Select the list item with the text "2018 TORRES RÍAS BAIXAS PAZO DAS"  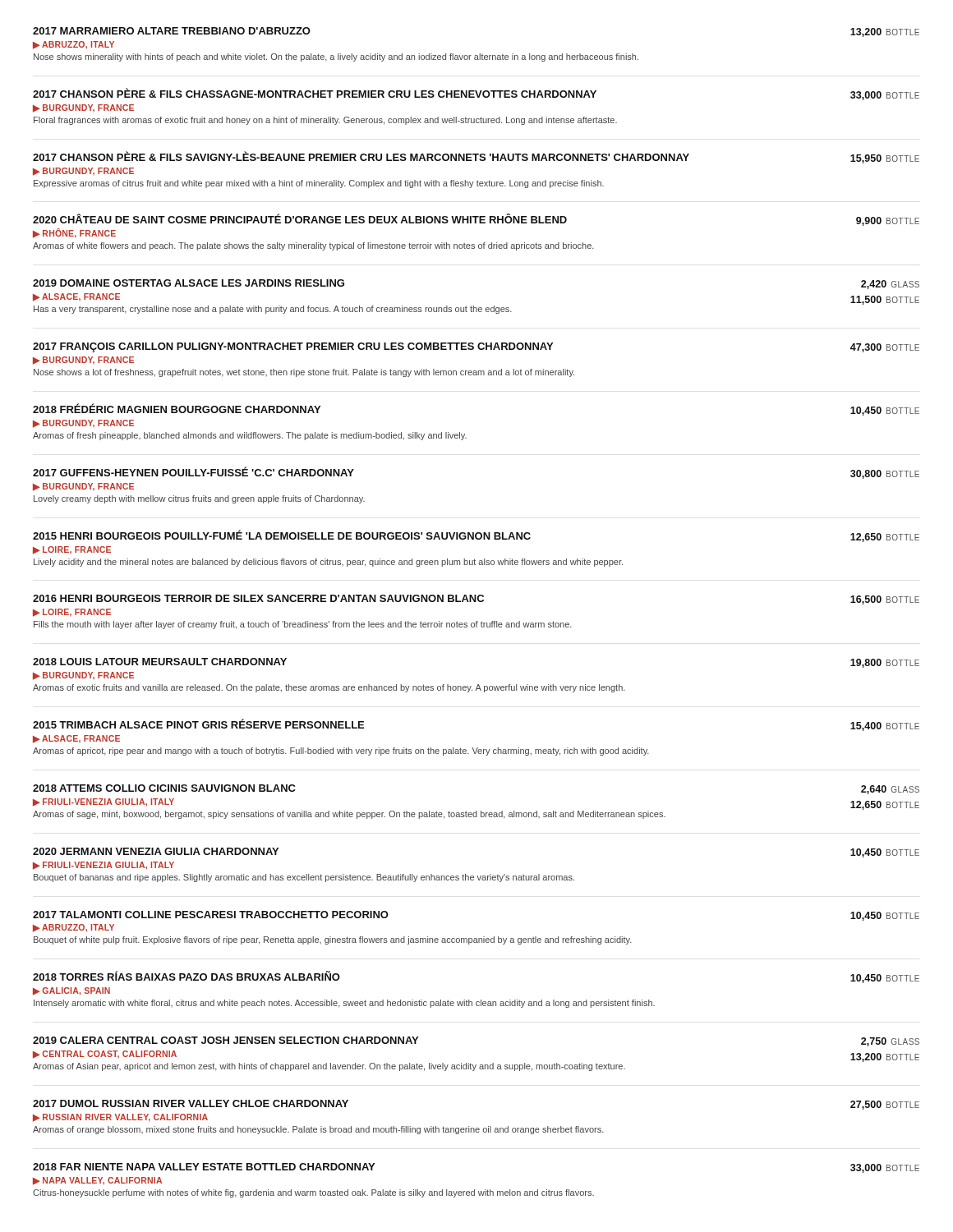click(476, 991)
